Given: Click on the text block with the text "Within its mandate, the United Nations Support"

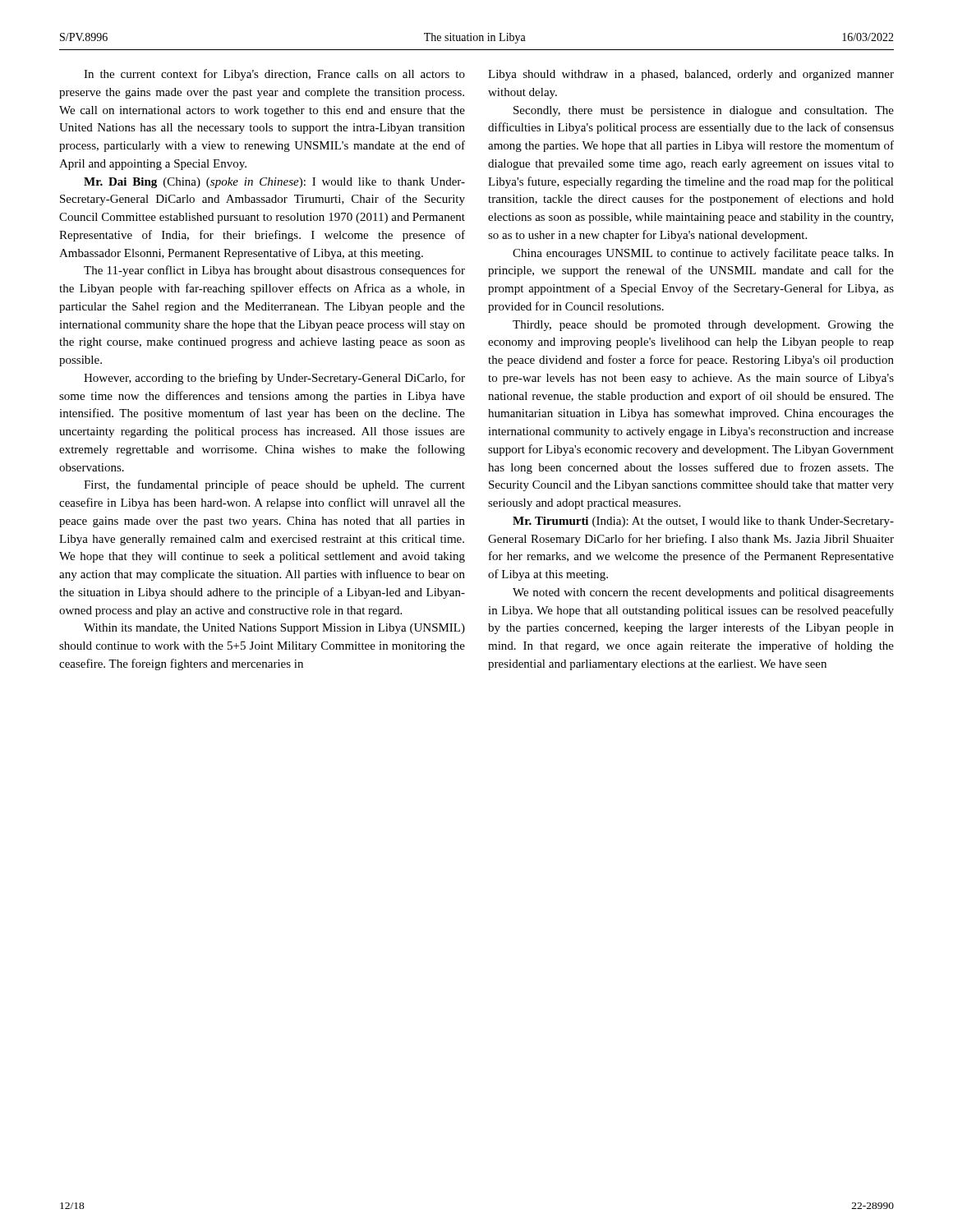Looking at the screenshot, I should (x=262, y=646).
